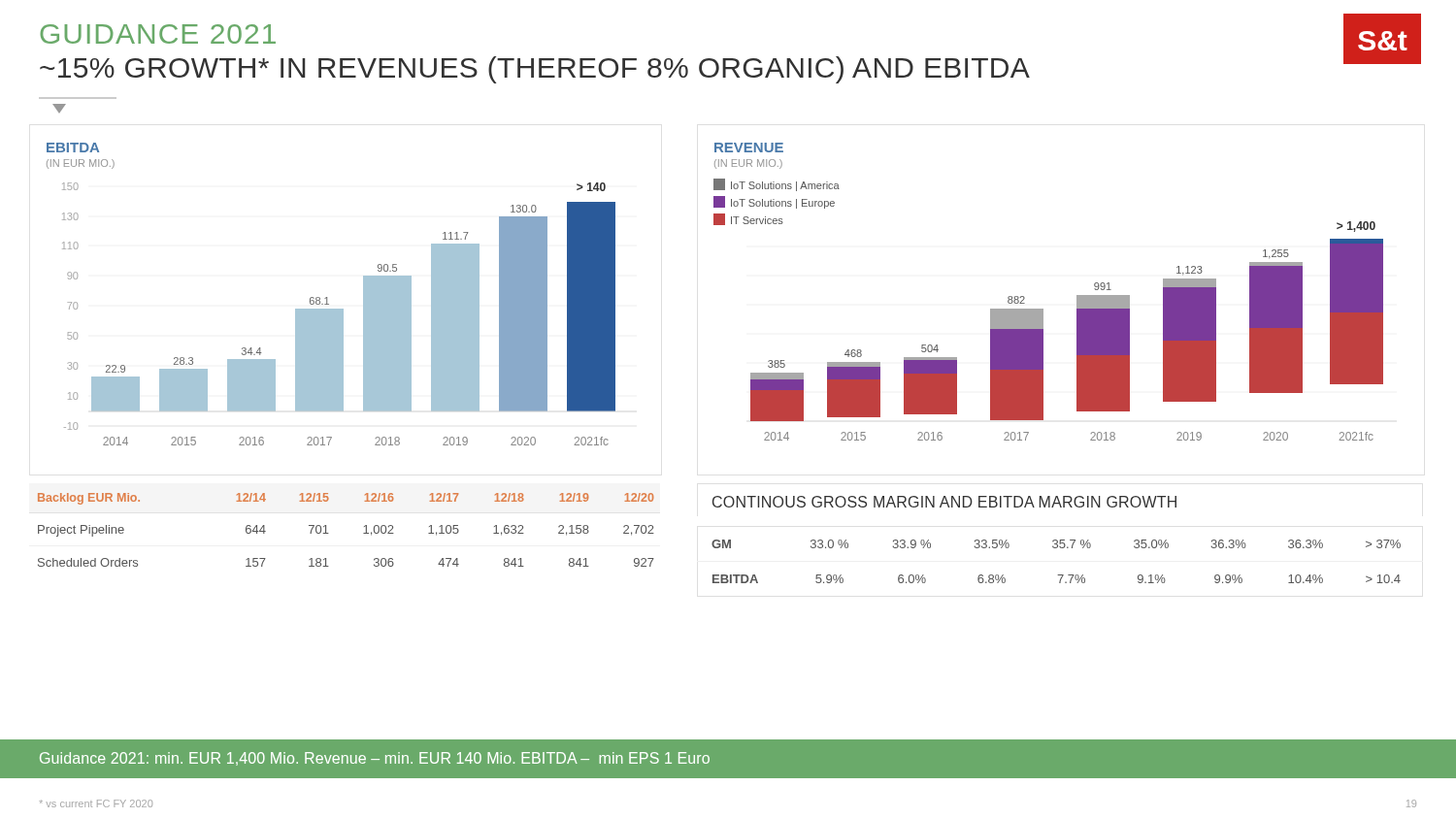Click on the element starting "Guidance 2021: min. EUR 1,400 Mio. Revenue"
This screenshot has width=1456, height=819.
375,758
